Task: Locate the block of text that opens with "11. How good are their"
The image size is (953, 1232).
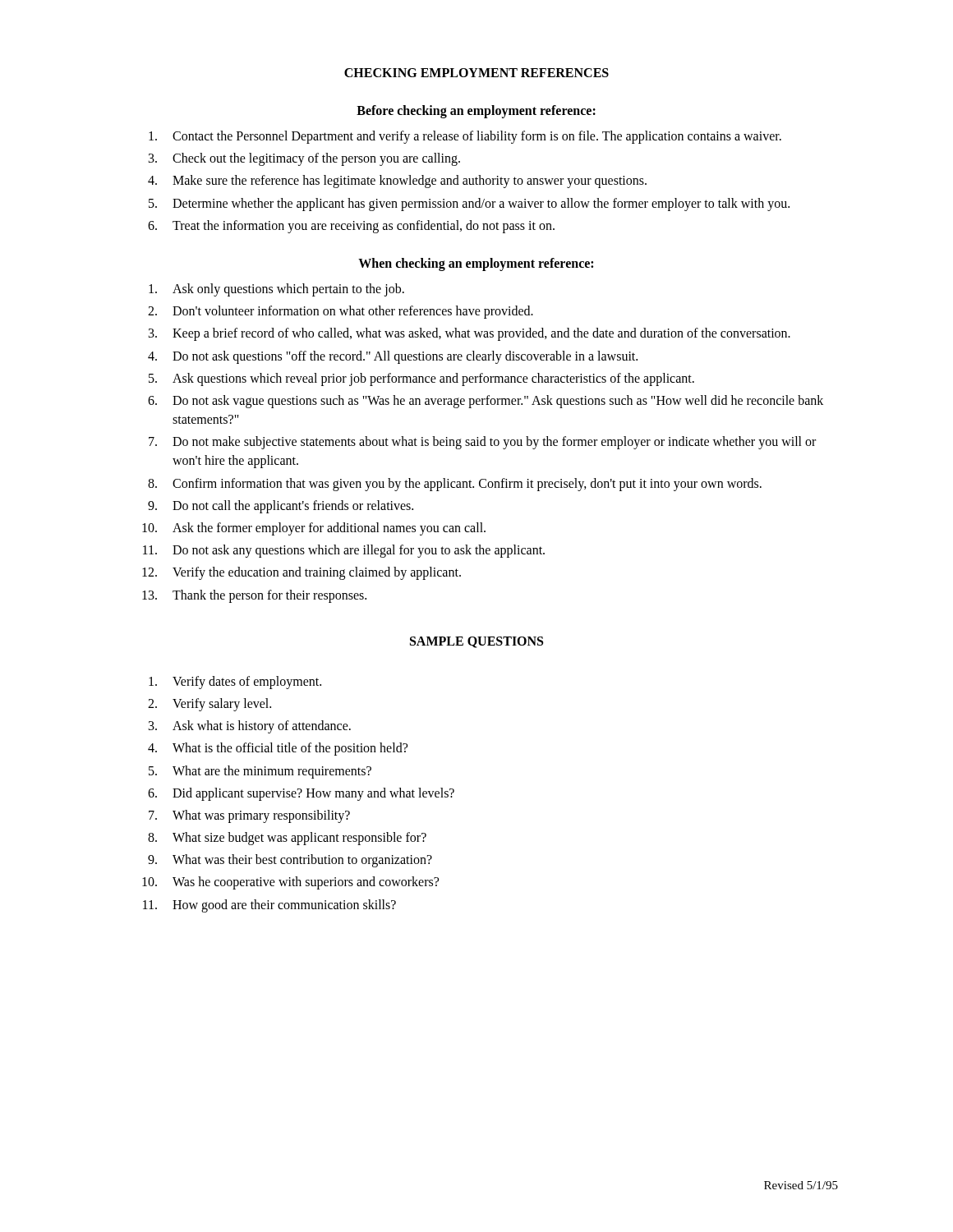Action: pos(269,906)
